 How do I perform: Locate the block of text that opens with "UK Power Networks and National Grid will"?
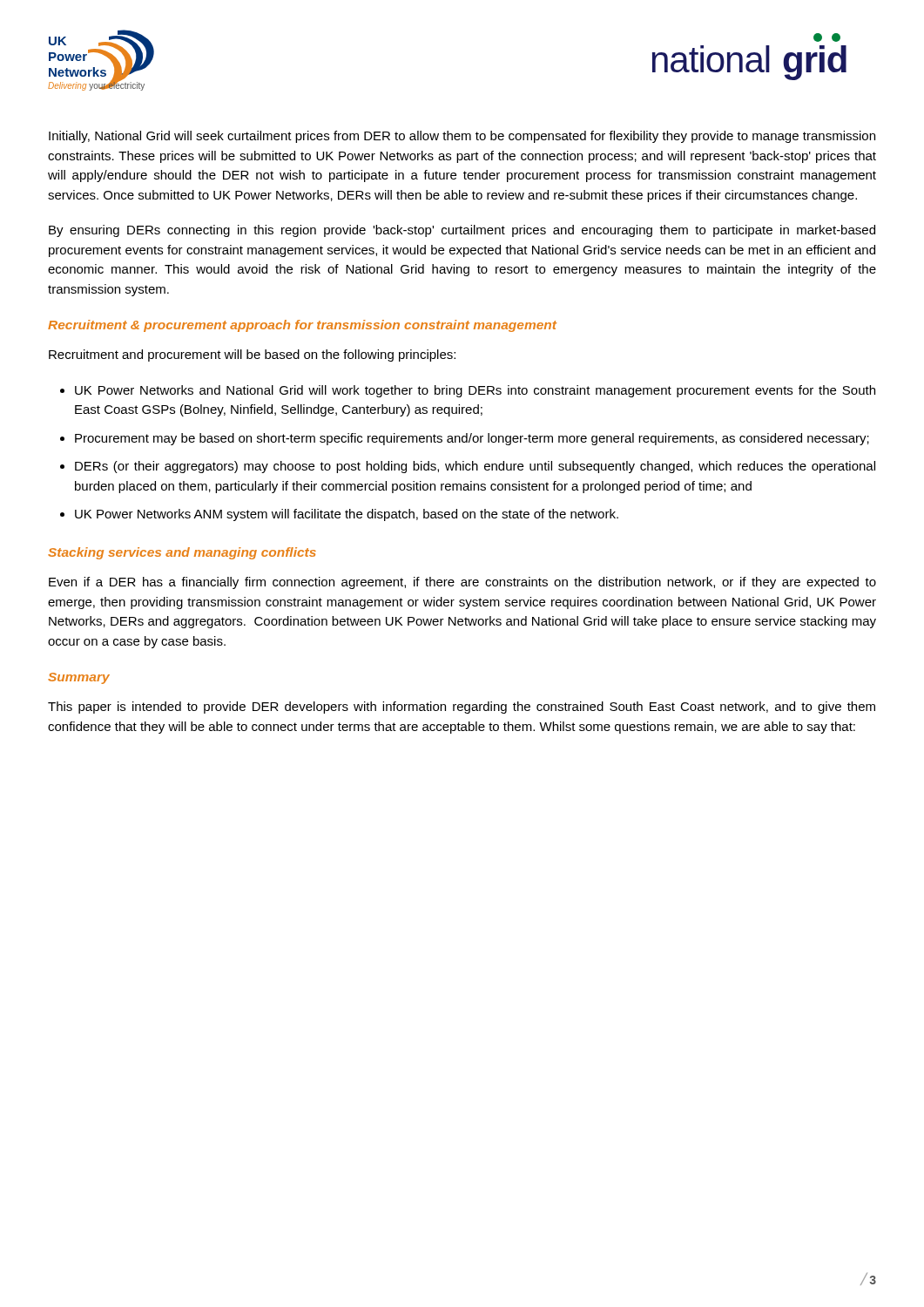[x=475, y=399]
